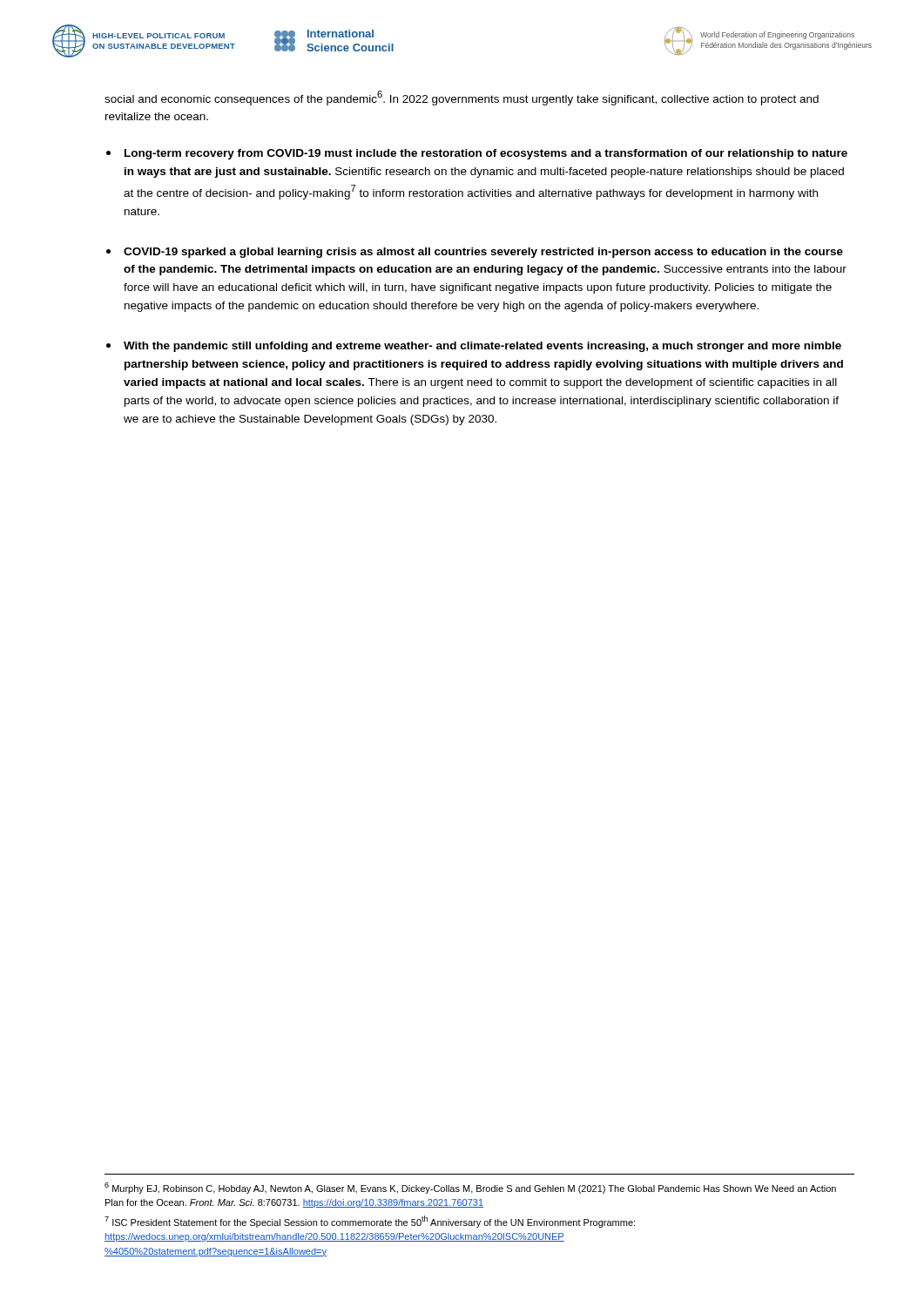Click the passage that begins "social and economic consequences of"

tap(462, 106)
